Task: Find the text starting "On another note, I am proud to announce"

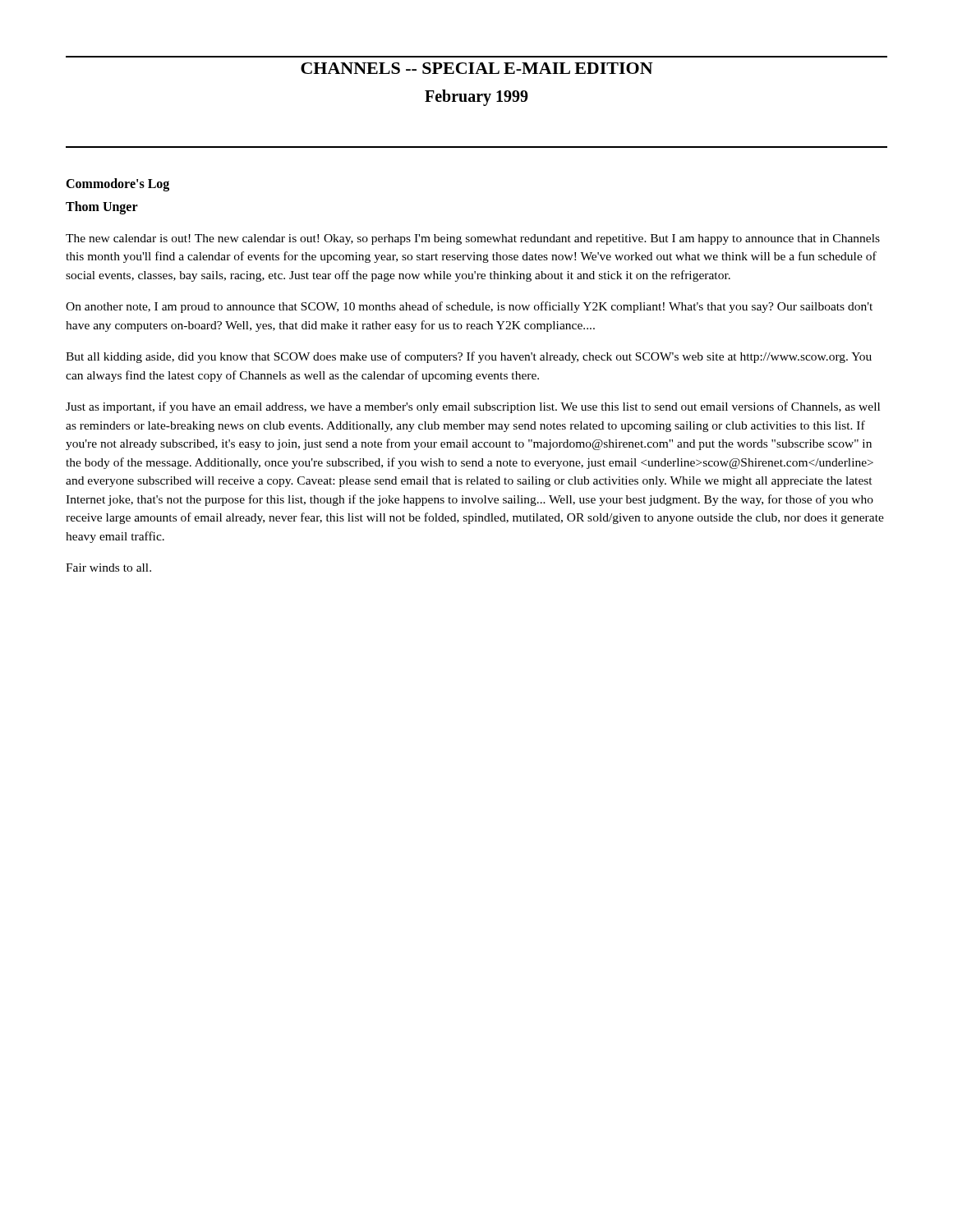Action: tap(469, 315)
